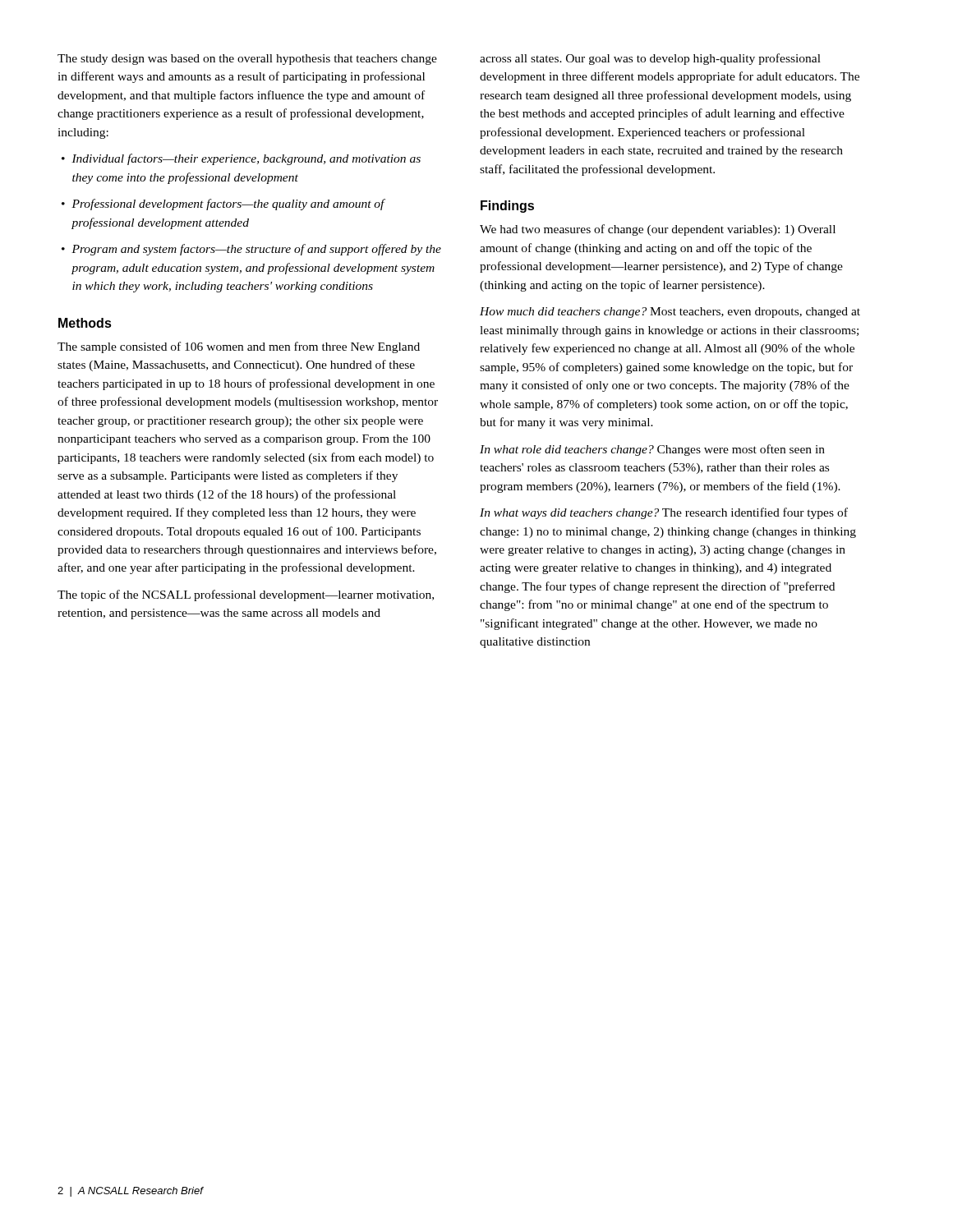Select the text starting "• Program and"
Viewport: 953px width, 1232px height.
pyautogui.click(x=252, y=268)
